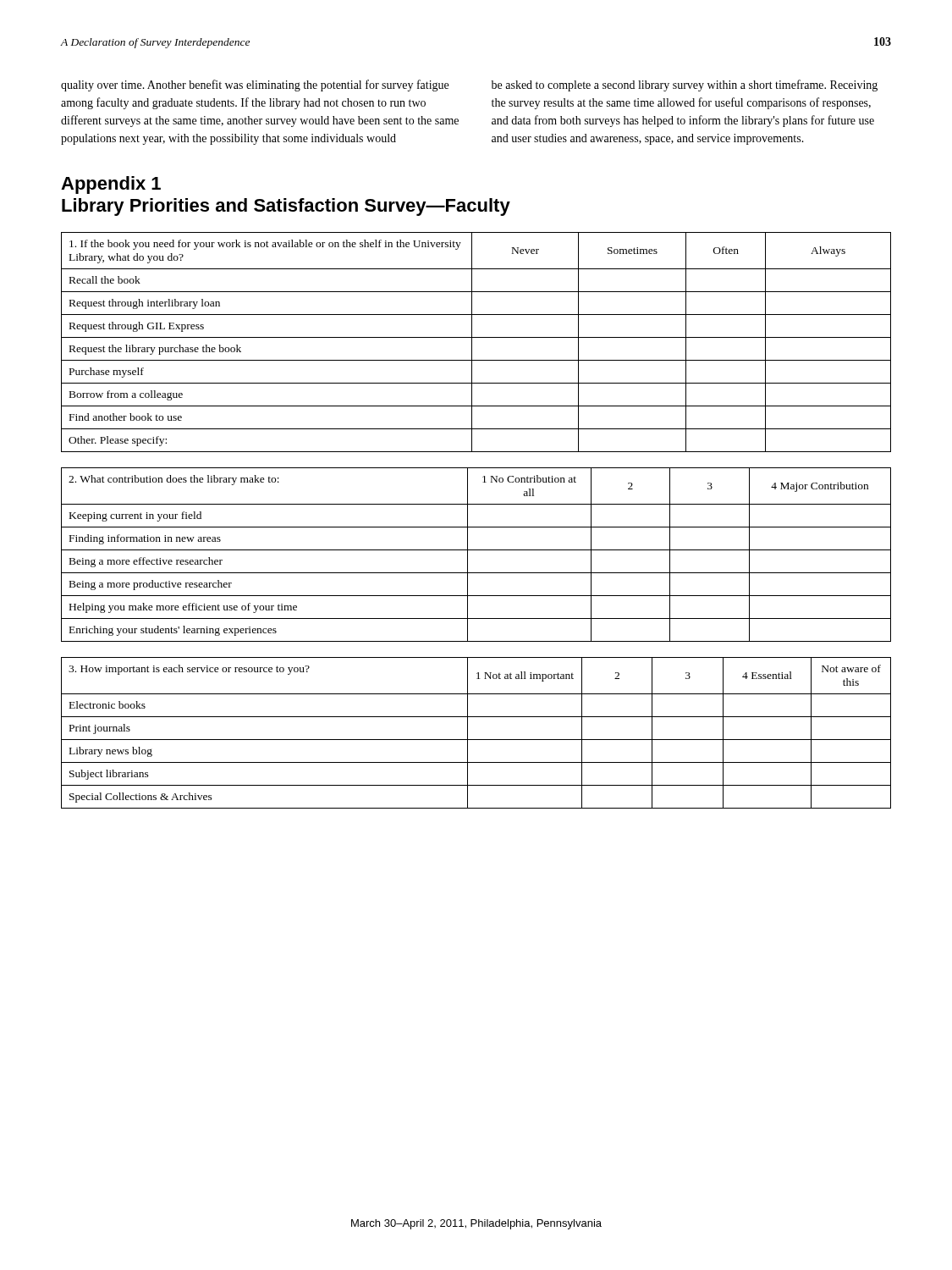
Task: Select the table that reads "4 Essential"
Action: click(x=476, y=733)
